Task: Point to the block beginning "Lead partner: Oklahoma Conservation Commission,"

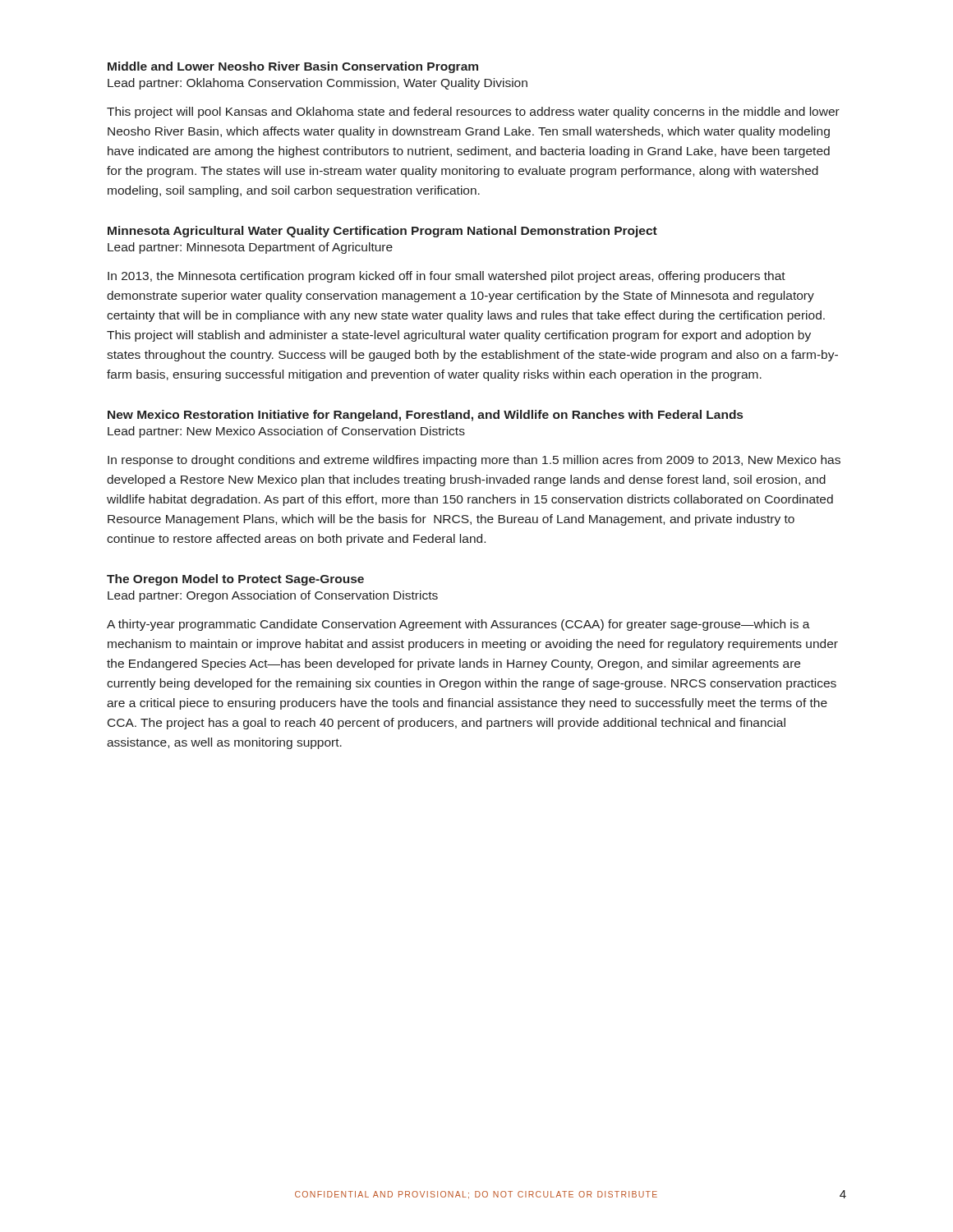Action: [317, 83]
